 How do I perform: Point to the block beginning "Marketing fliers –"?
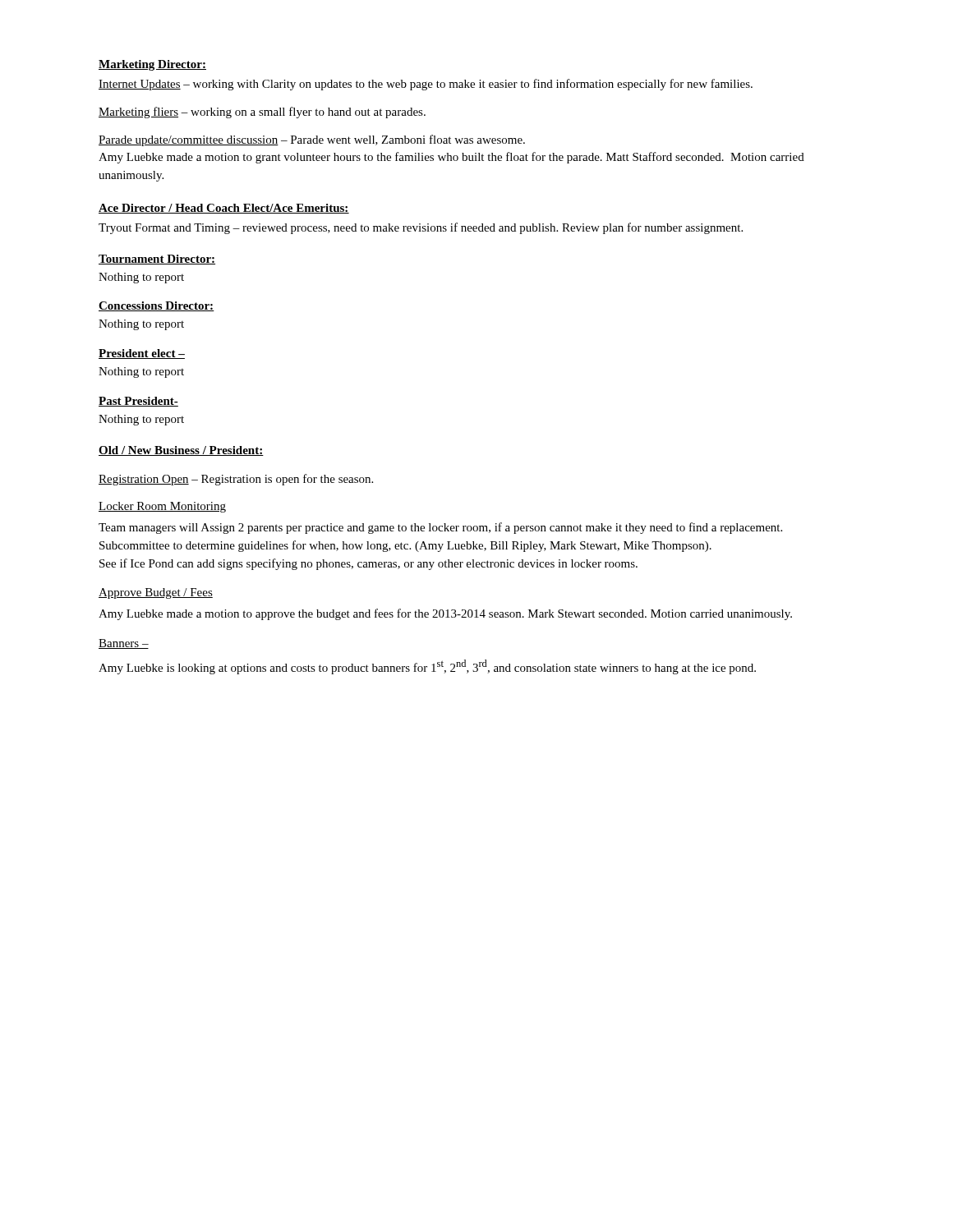point(262,111)
